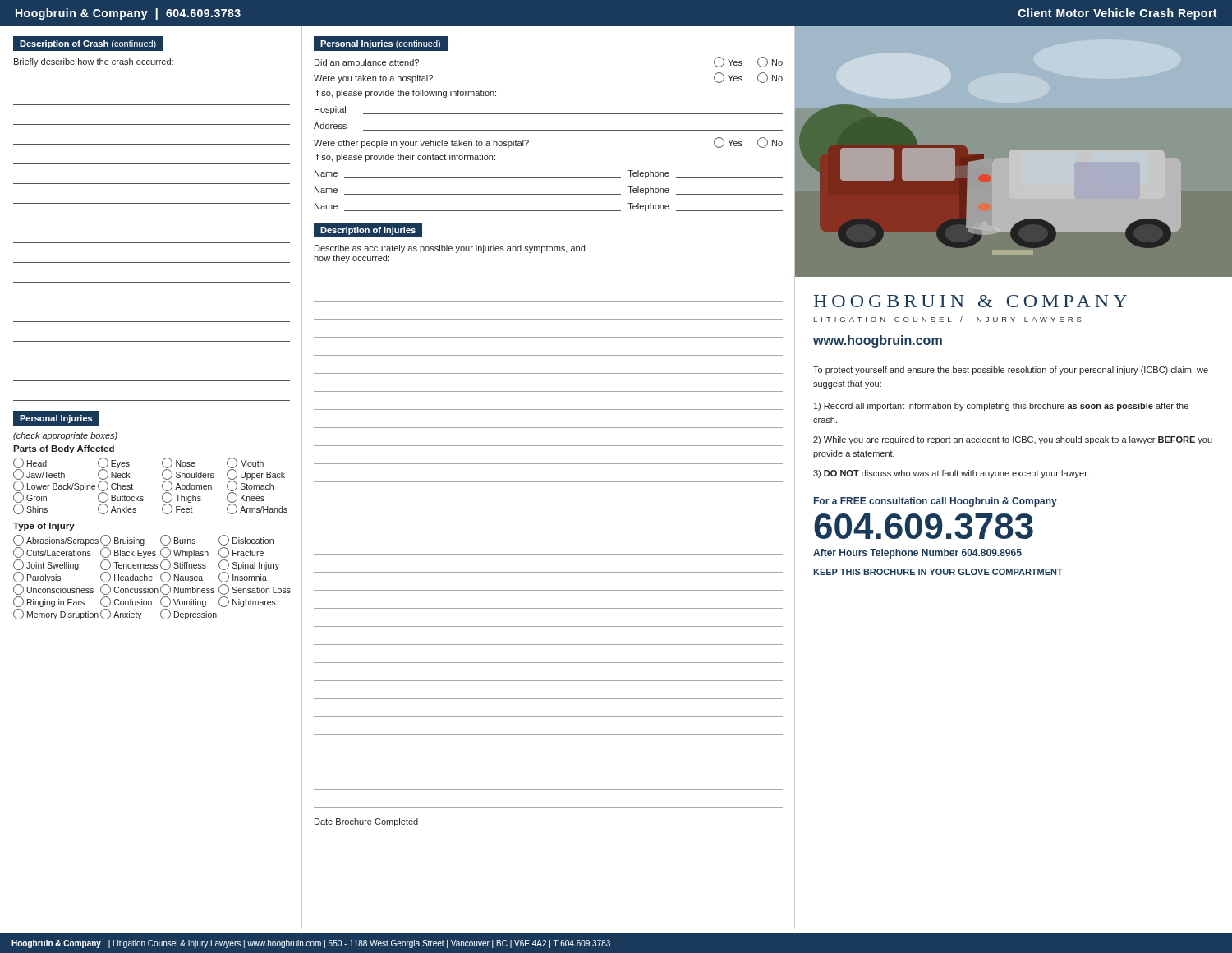This screenshot has height=953, width=1232.
Task: Click on the element starting "3) DO NOT discuss who"
Action: [x=951, y=473]
